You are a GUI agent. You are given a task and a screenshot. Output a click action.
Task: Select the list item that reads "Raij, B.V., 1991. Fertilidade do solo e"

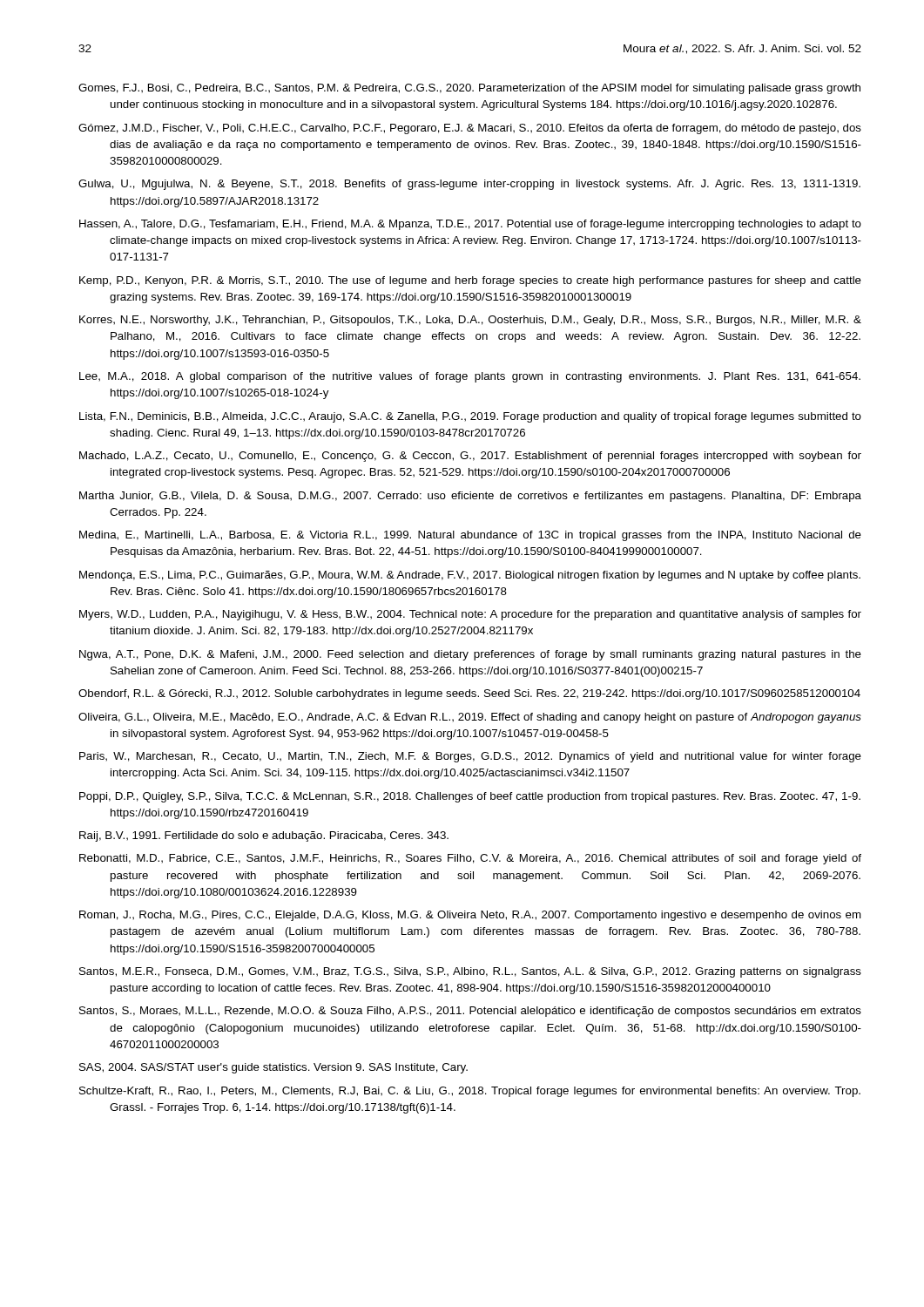[264, 835]
